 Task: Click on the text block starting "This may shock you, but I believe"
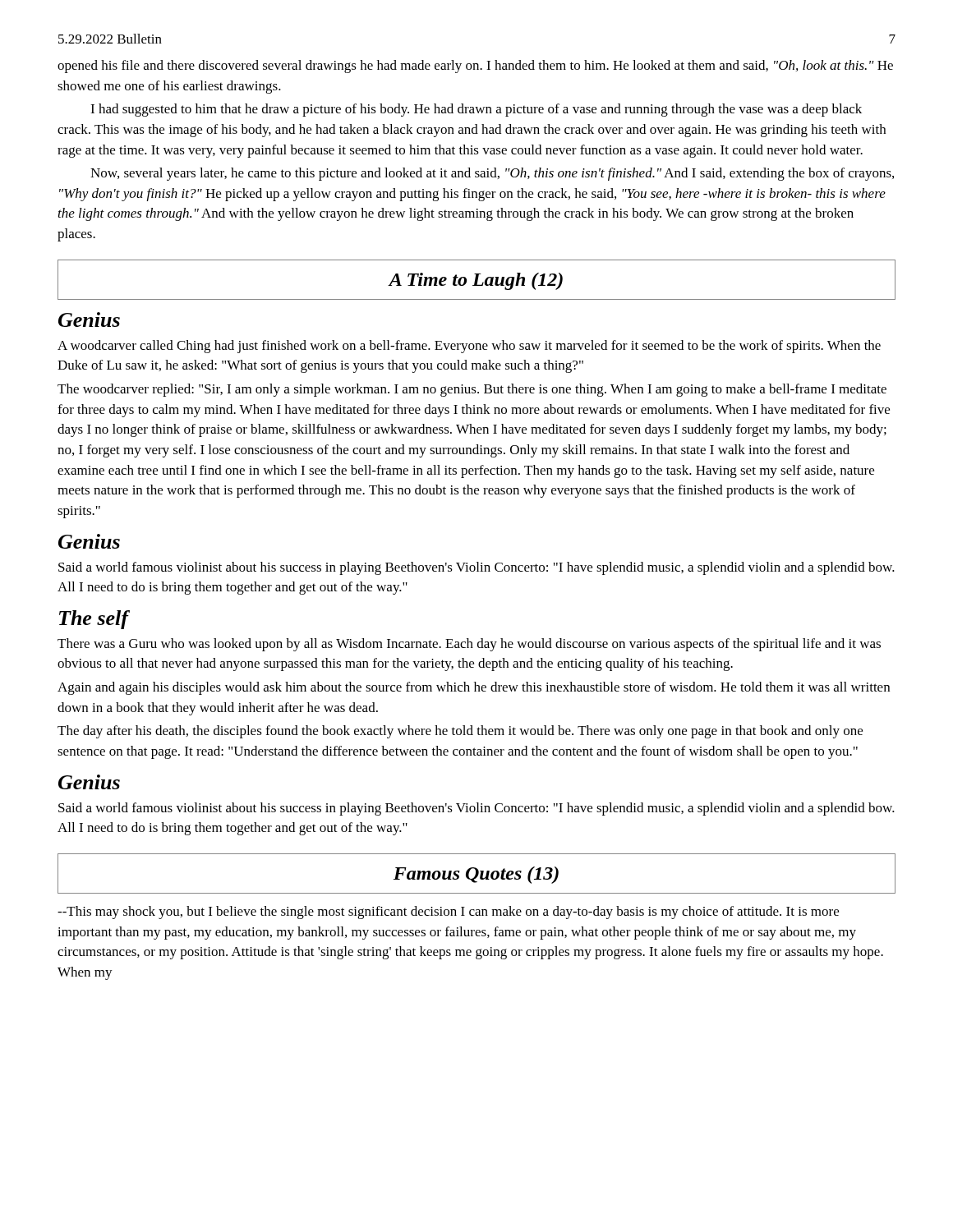tap(476, 942)
